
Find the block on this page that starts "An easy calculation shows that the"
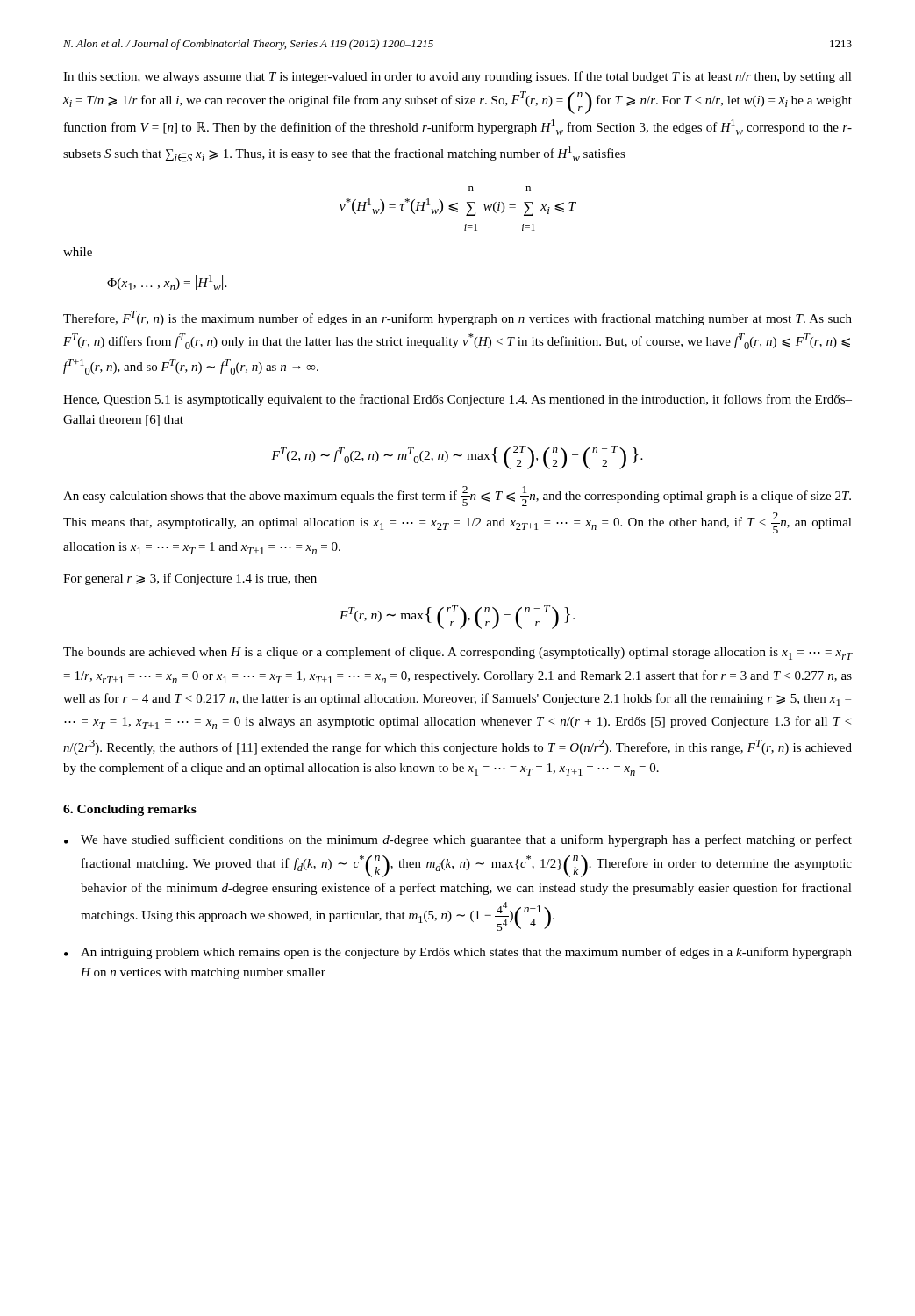coord(458,520)
